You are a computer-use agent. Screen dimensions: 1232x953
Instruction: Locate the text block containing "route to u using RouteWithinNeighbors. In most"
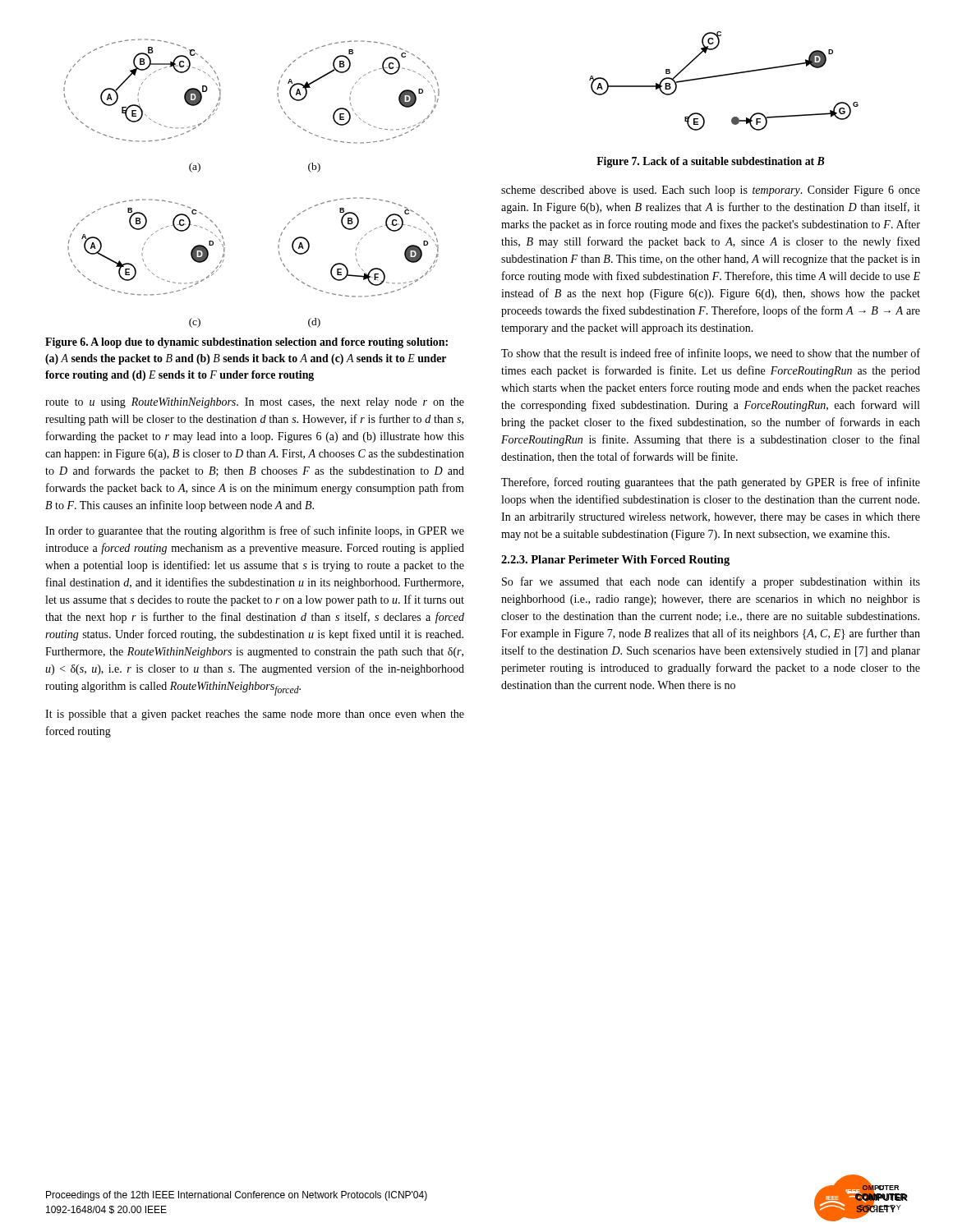click(x=255, y=454)
